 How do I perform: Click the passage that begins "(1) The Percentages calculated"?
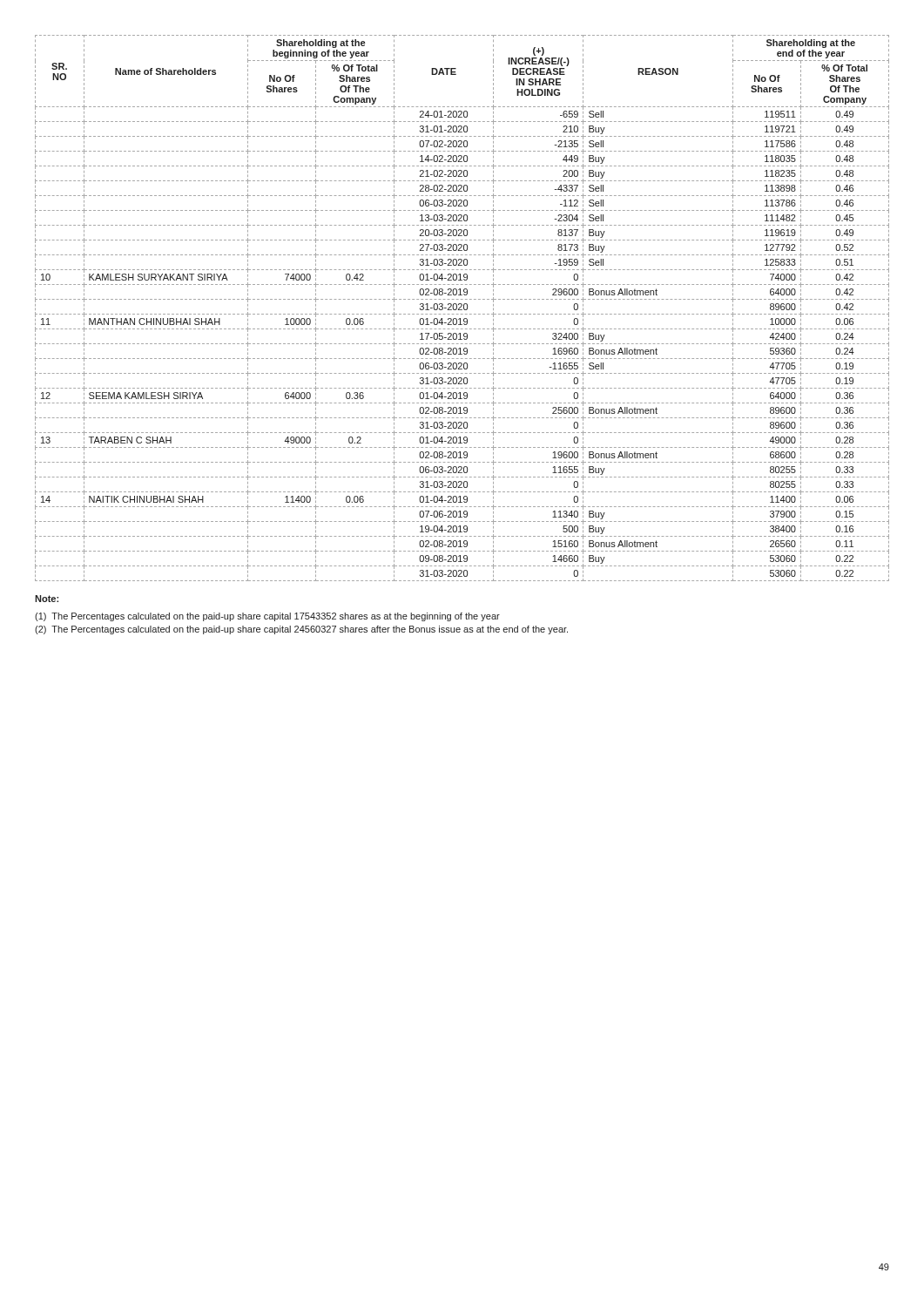click(267, 616)
